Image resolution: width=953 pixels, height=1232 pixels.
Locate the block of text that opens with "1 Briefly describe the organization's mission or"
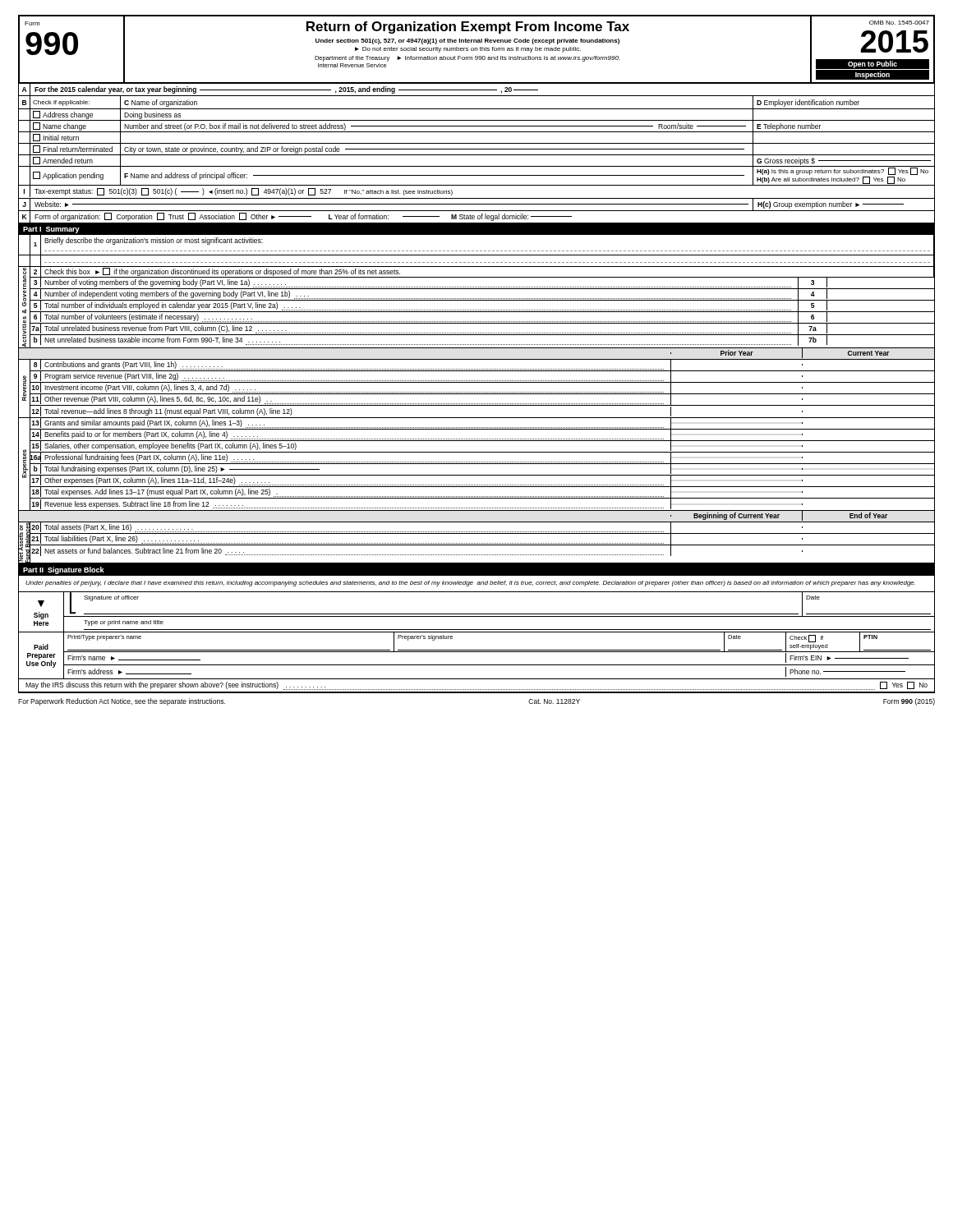pos(476,245)
